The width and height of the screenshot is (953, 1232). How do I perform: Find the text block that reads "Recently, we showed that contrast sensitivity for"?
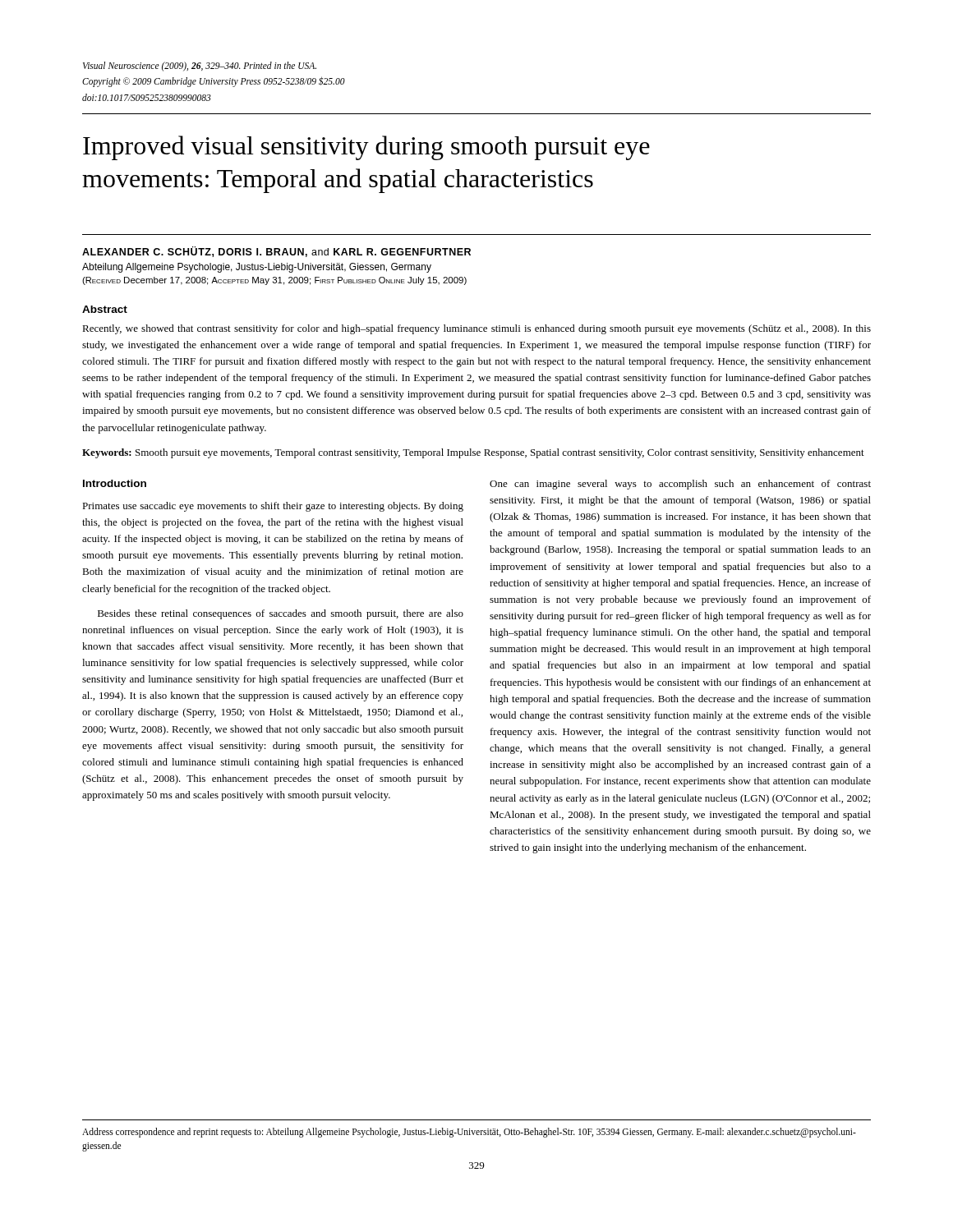(x=476, y=378)
